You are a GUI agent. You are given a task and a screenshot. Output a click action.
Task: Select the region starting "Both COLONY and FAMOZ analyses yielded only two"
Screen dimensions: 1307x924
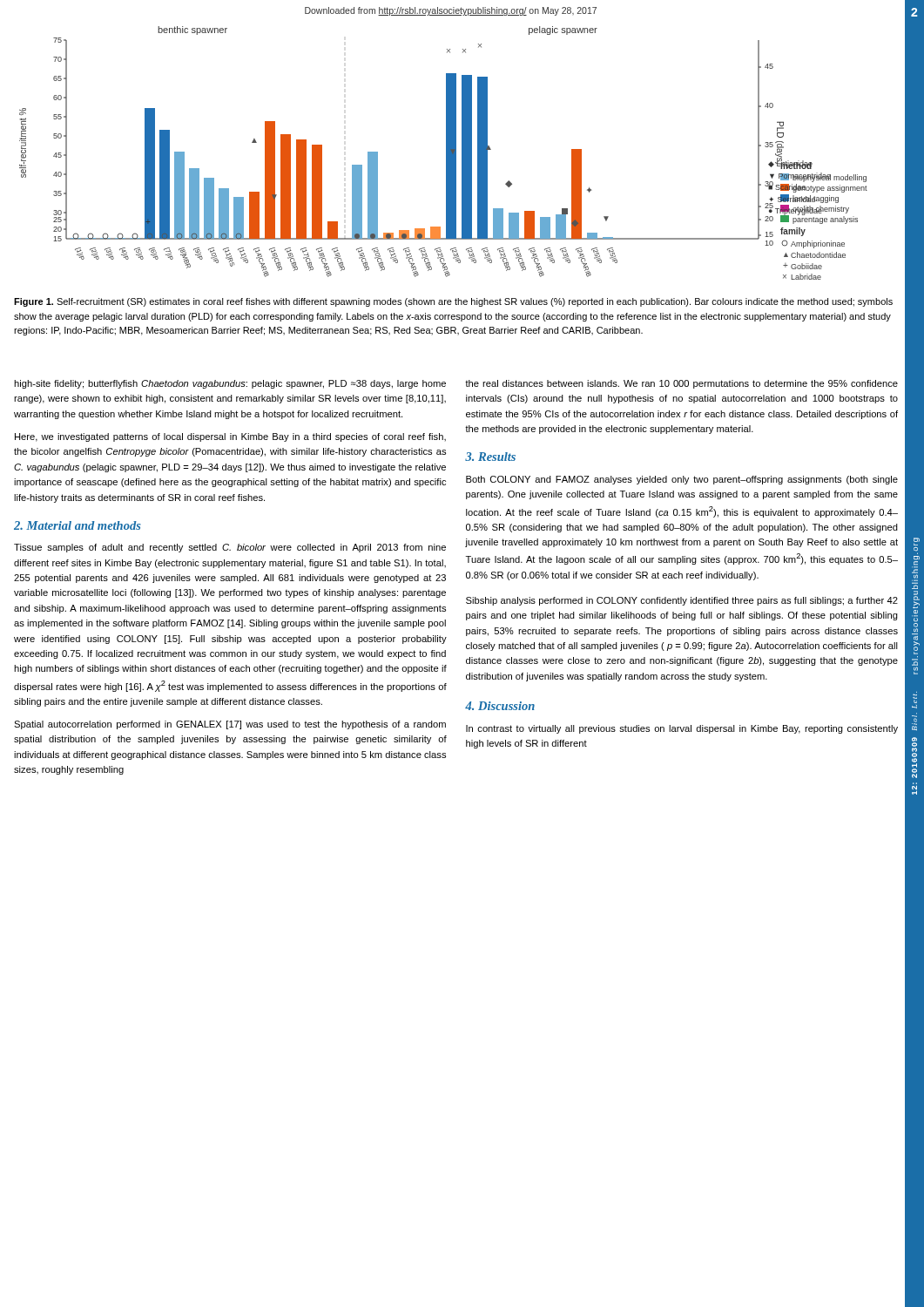[682, 527]
